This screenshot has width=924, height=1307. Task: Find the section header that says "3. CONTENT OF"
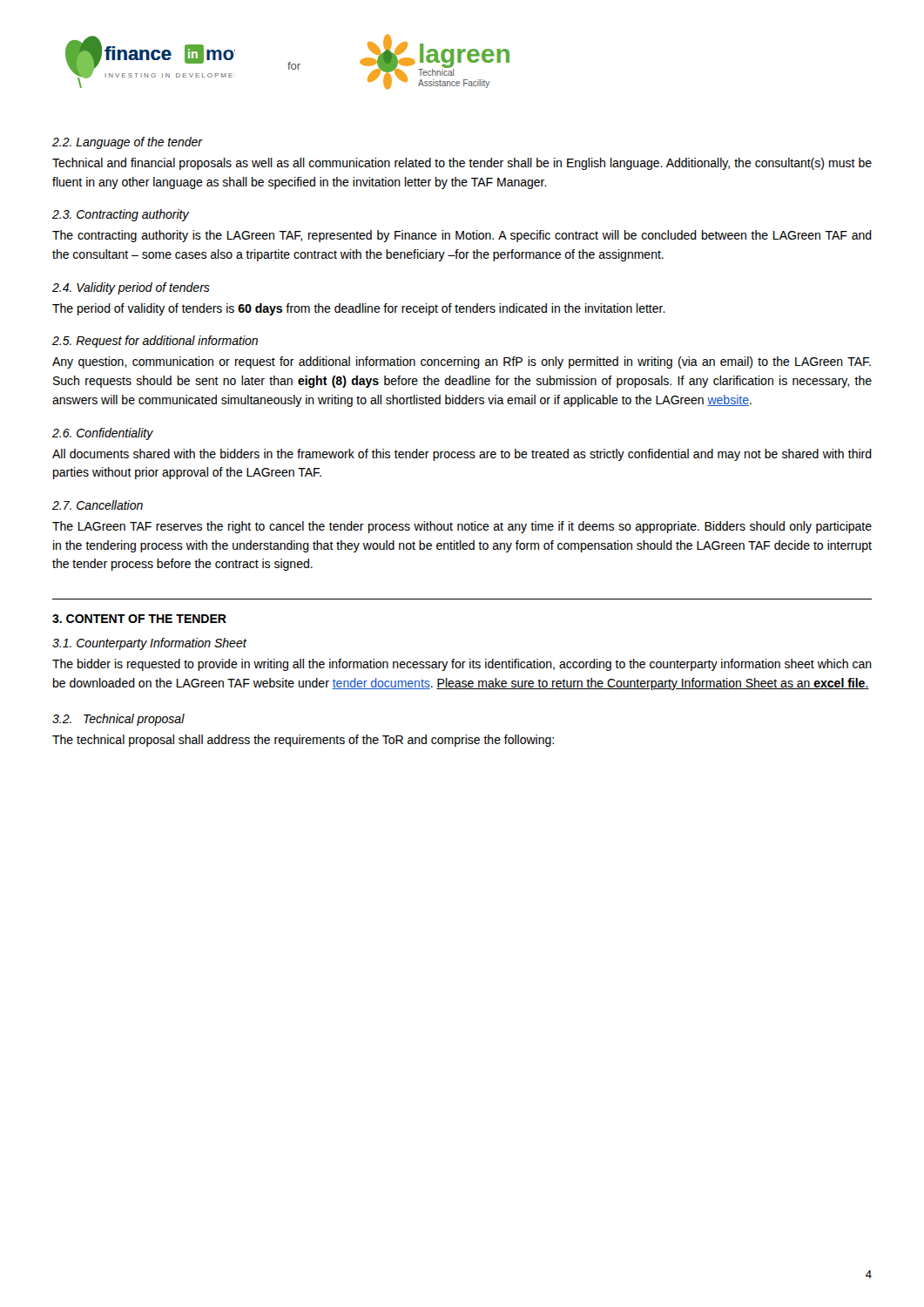tap(139, 619)
